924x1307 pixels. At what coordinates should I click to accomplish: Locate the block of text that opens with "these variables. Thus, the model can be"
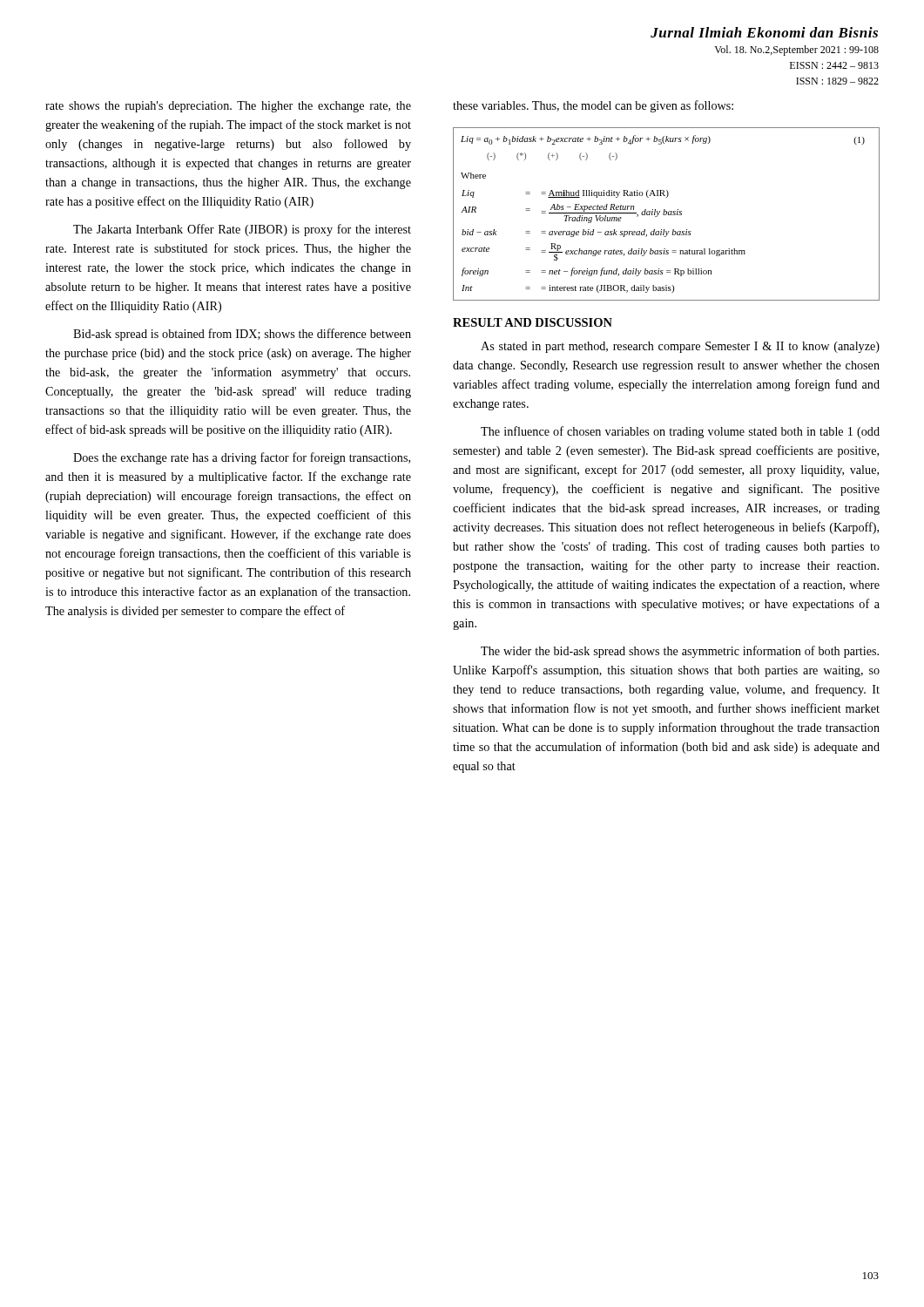[x=594, y=105]
